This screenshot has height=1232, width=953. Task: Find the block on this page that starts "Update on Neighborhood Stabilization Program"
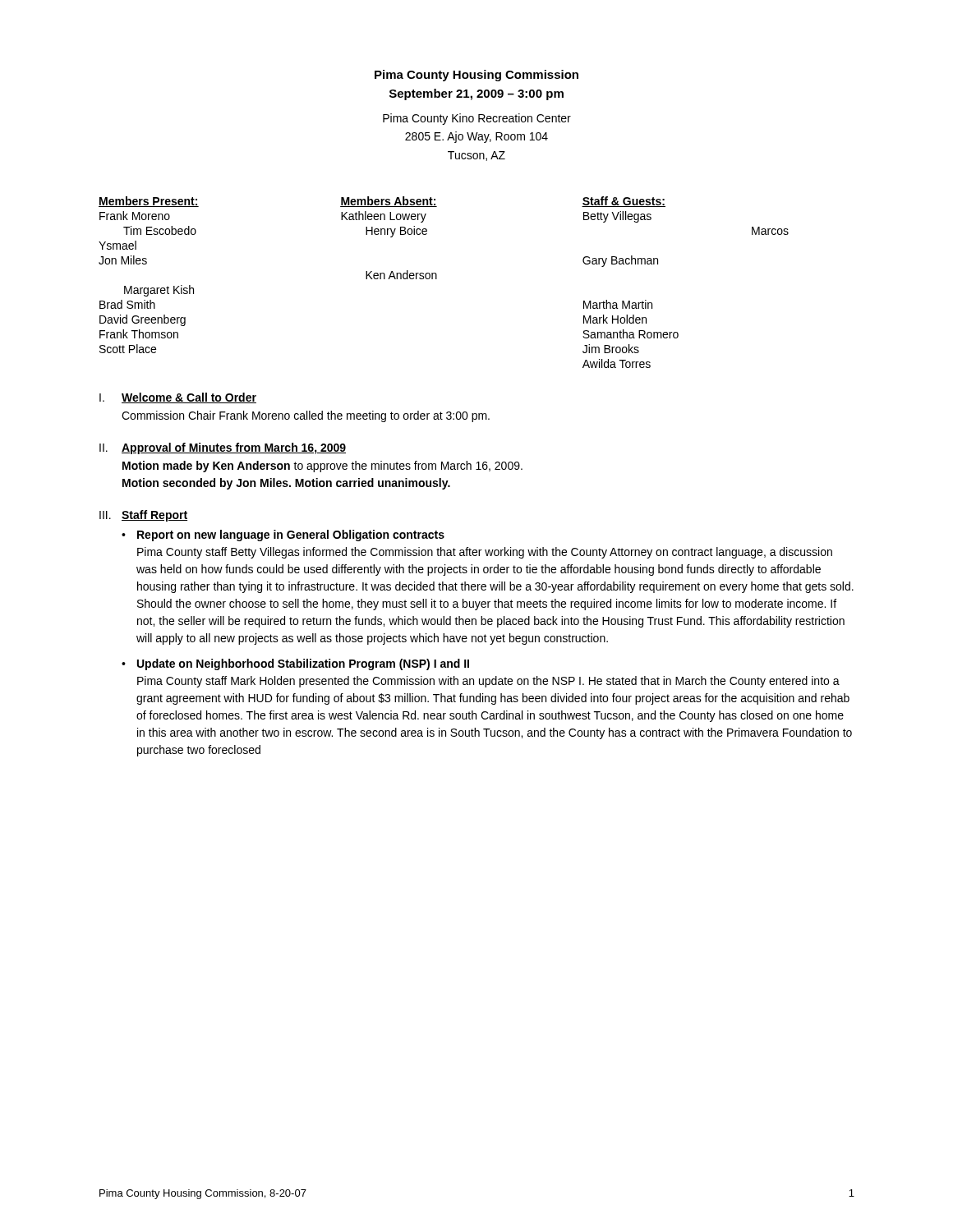[x=494, y=707]
